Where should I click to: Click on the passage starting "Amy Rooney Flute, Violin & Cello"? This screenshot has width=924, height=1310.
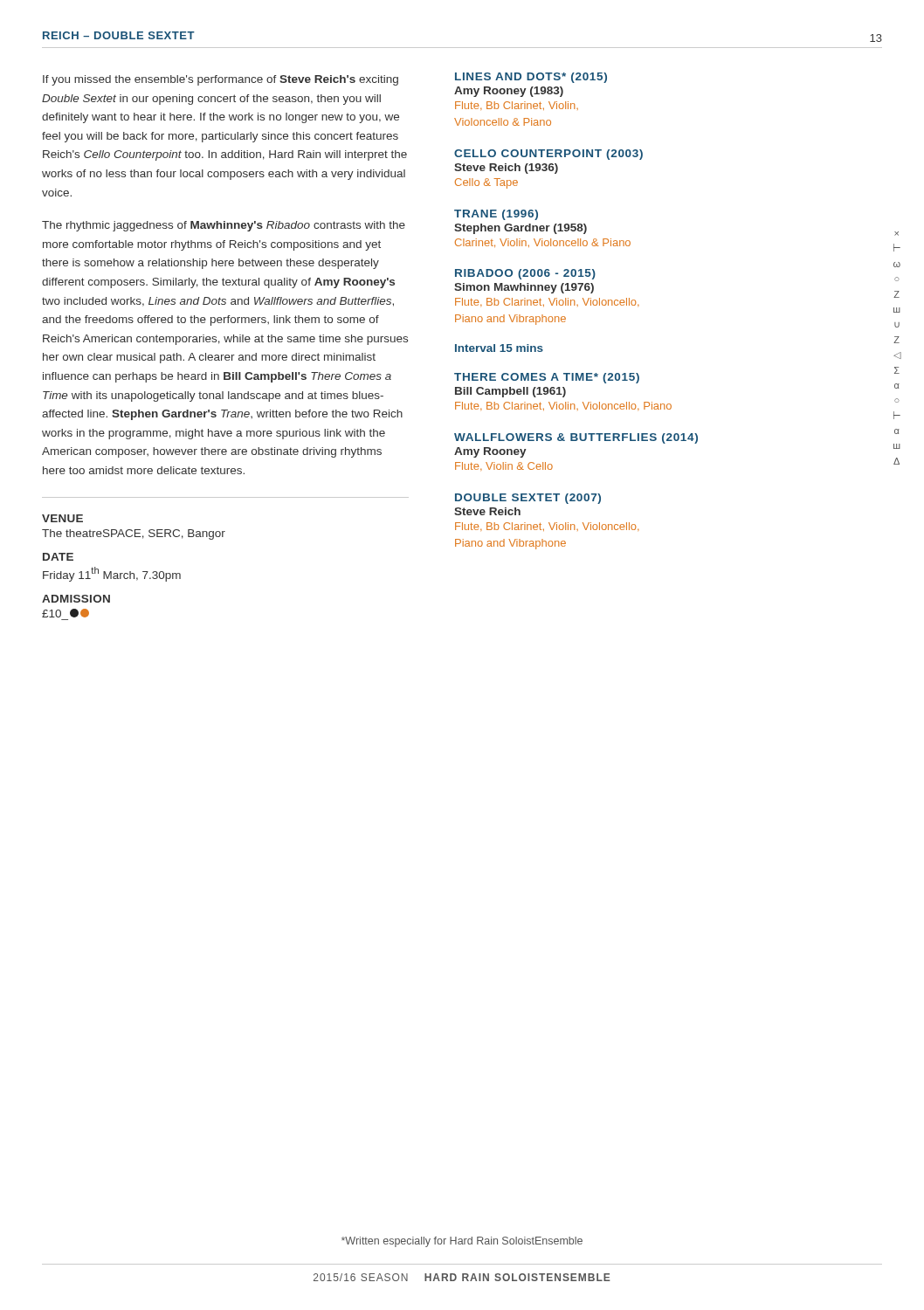(x=490, y=452)
